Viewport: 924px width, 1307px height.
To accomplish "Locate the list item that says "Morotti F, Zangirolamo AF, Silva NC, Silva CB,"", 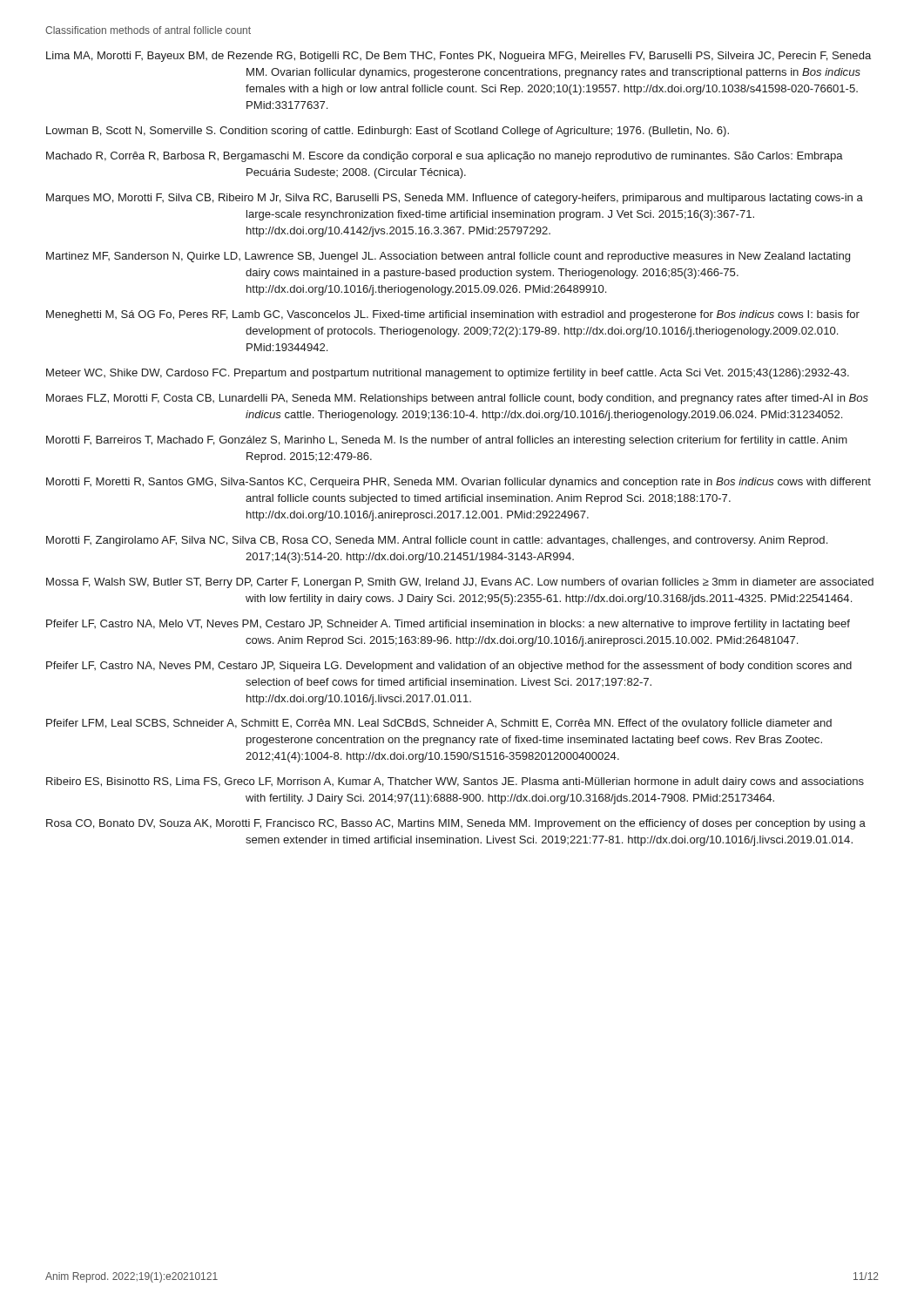I will (x=437, y=548).
